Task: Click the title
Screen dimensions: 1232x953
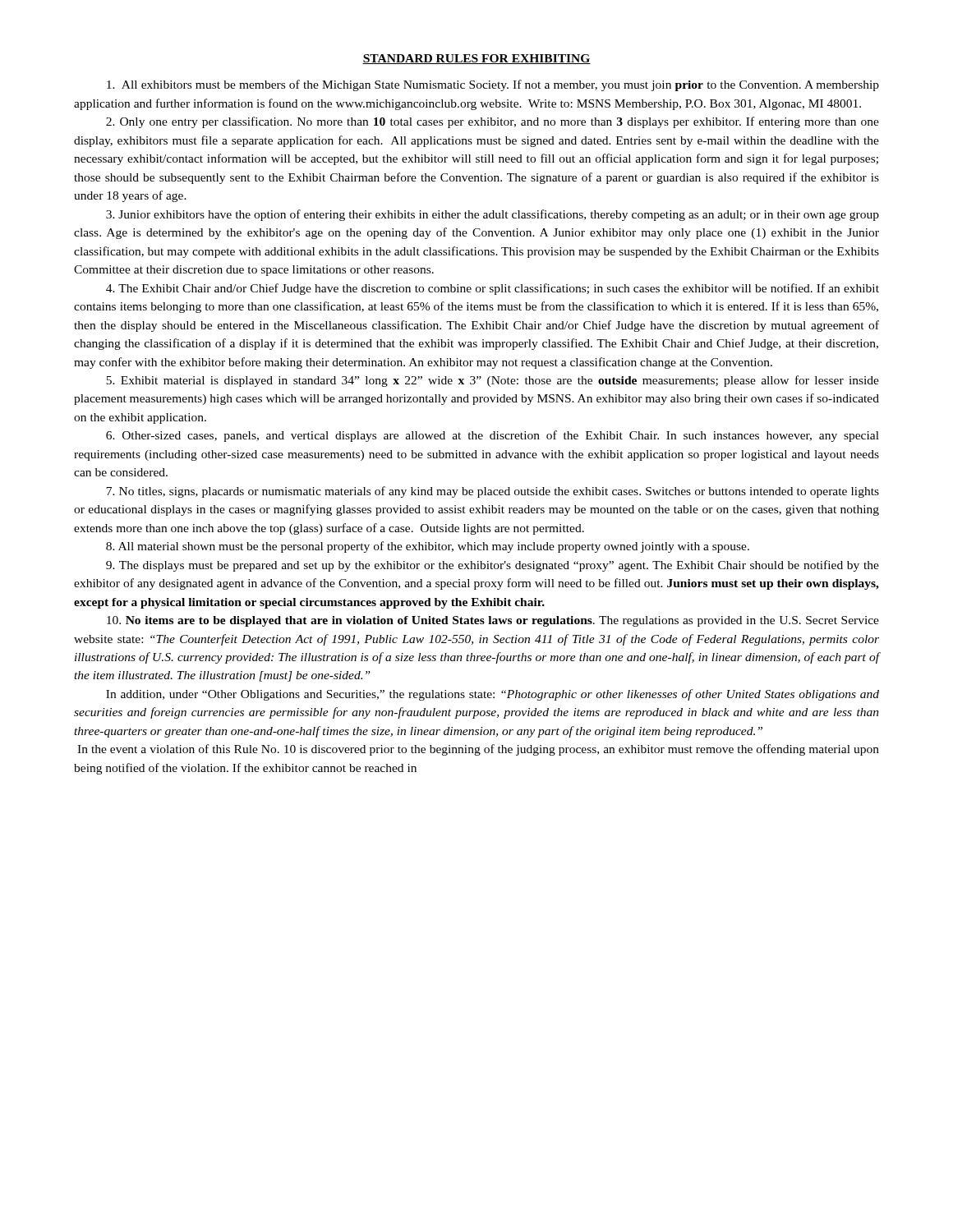Action: pos(476,58)
